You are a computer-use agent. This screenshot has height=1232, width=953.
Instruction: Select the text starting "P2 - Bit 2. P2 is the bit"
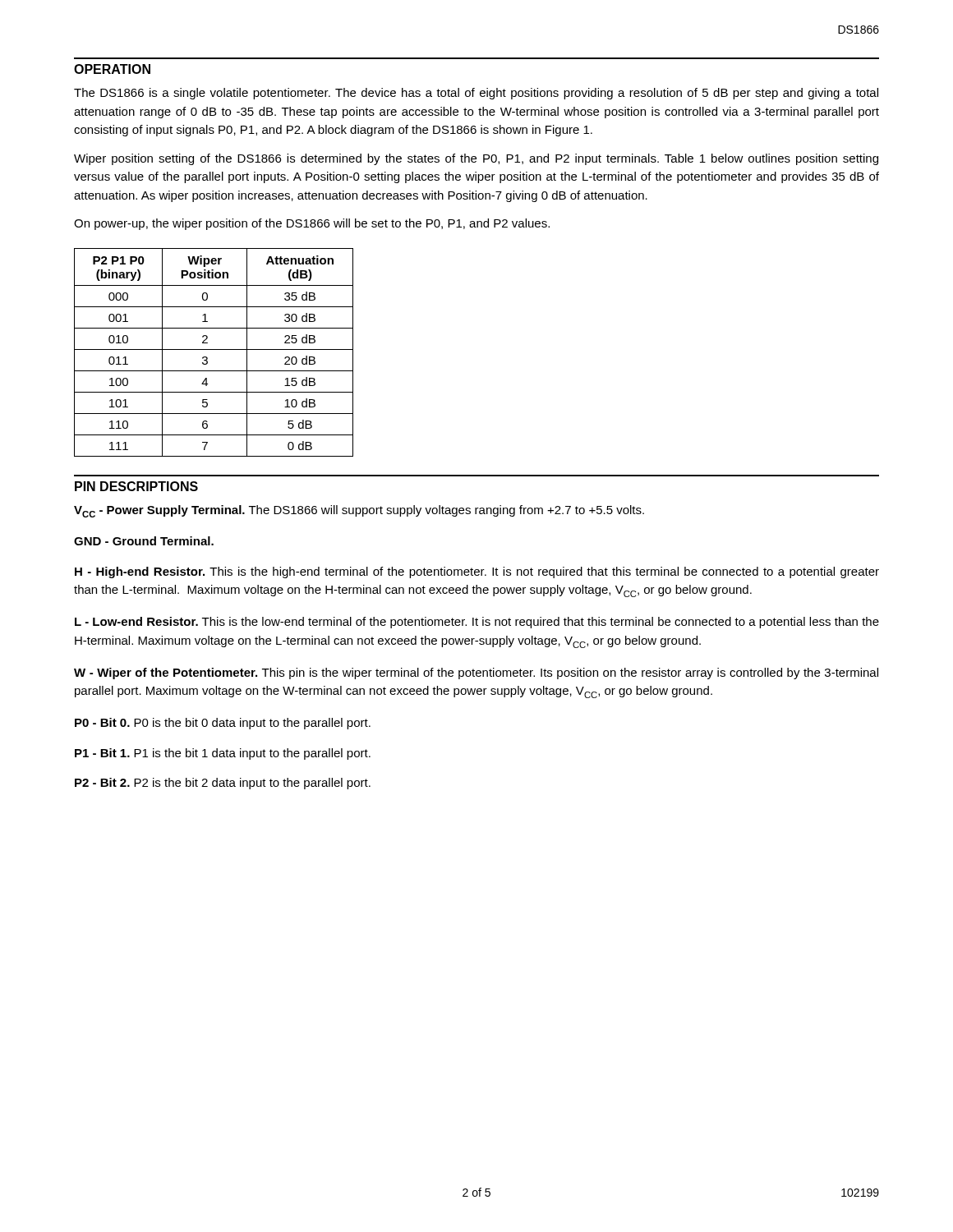tap(223, 782)
